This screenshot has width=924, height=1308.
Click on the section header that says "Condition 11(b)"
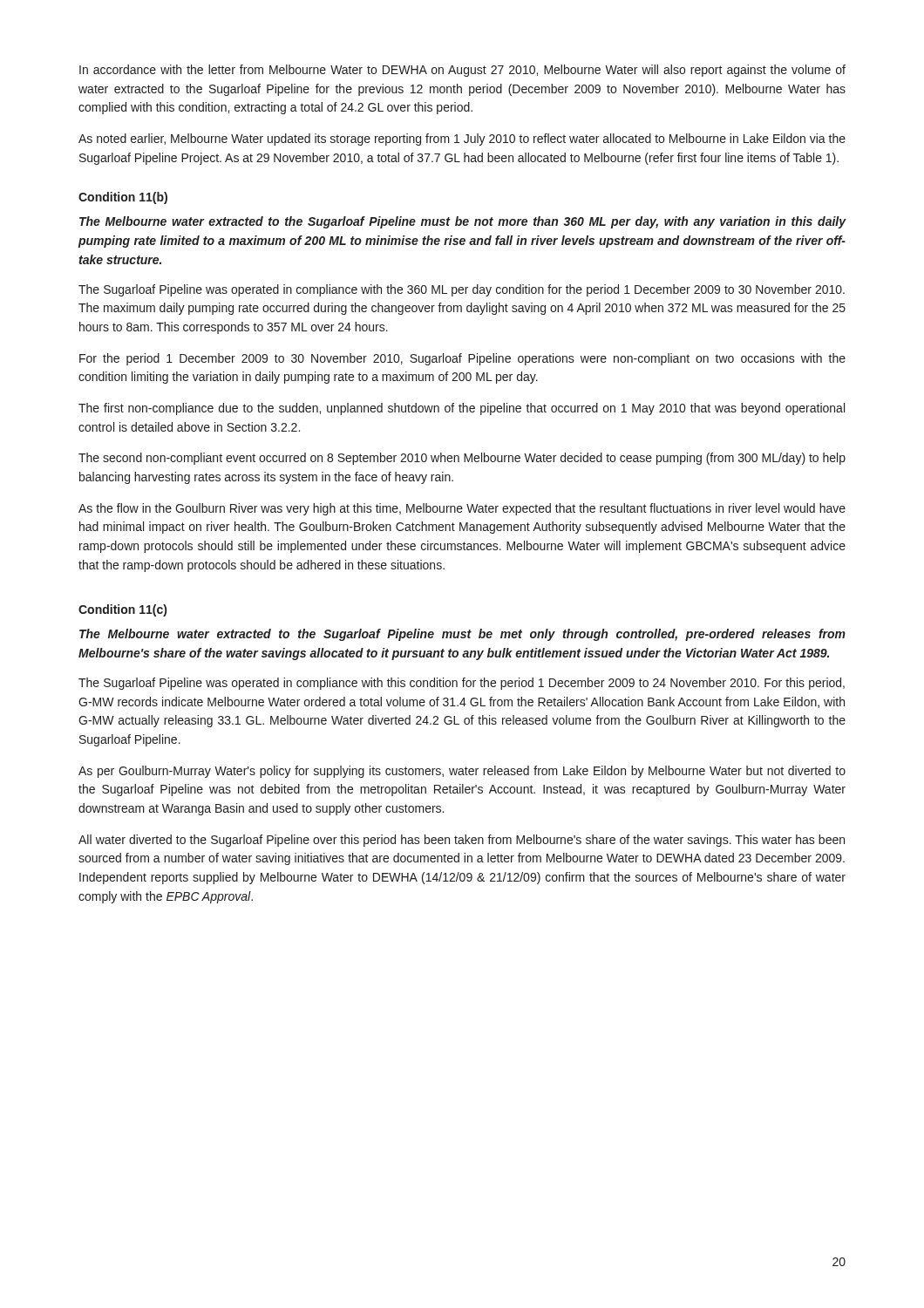click(x=123, y=197)
